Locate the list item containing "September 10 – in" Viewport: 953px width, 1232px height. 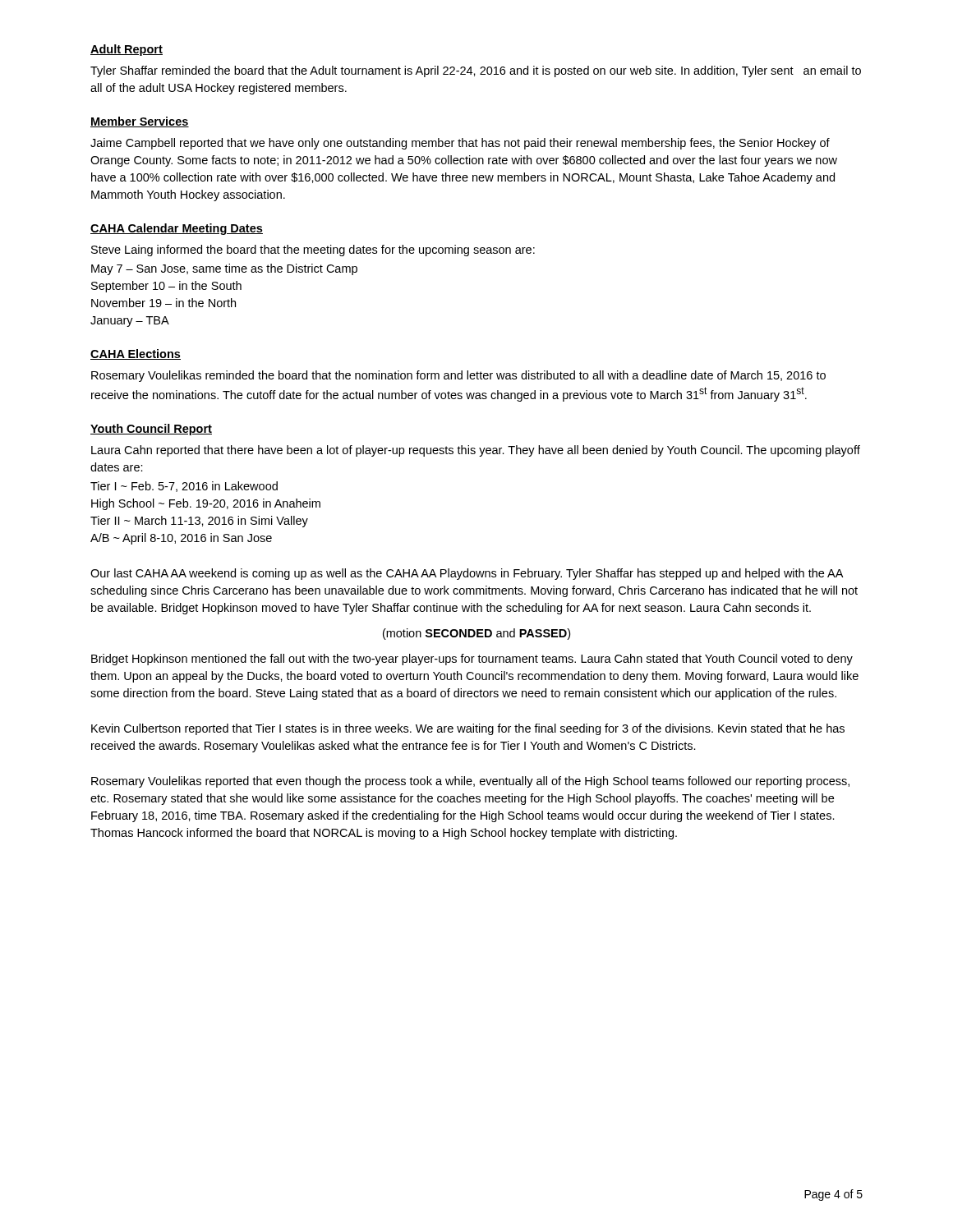[x=166, y=287]
